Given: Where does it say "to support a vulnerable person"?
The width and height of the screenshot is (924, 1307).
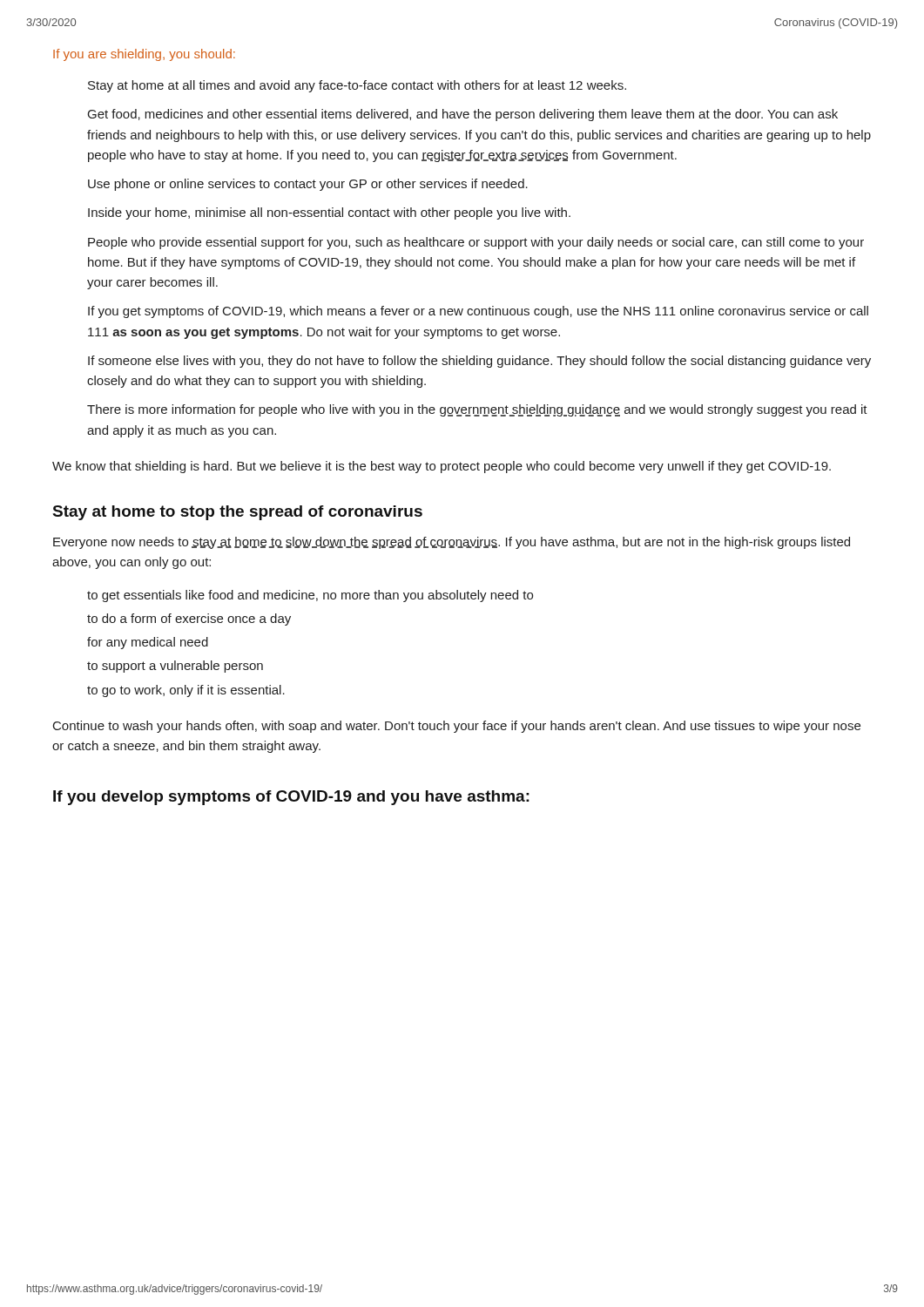Looking at the screenshot, I should tap(175, 665).
